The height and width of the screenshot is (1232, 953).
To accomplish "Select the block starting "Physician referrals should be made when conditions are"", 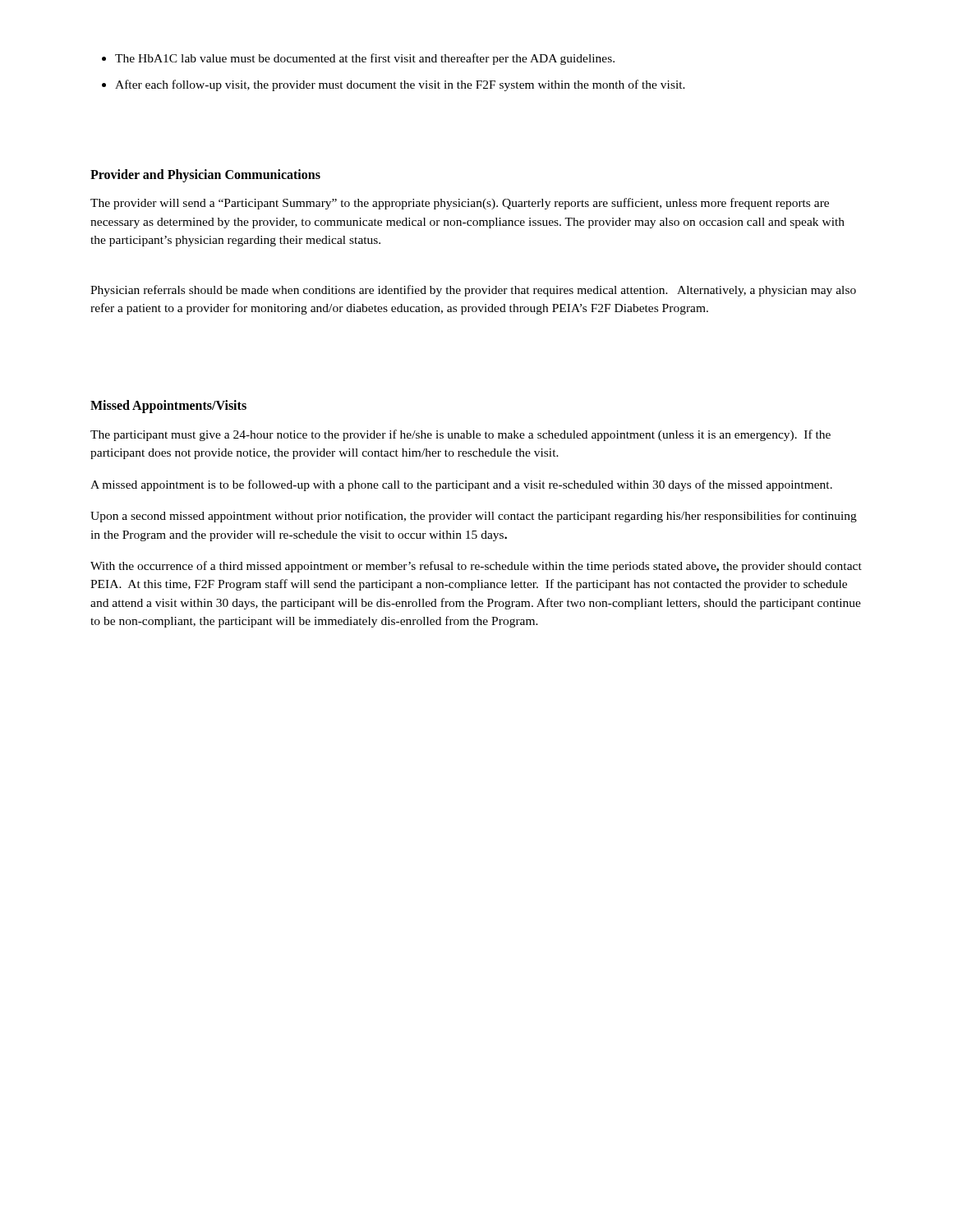I will 473,298.
